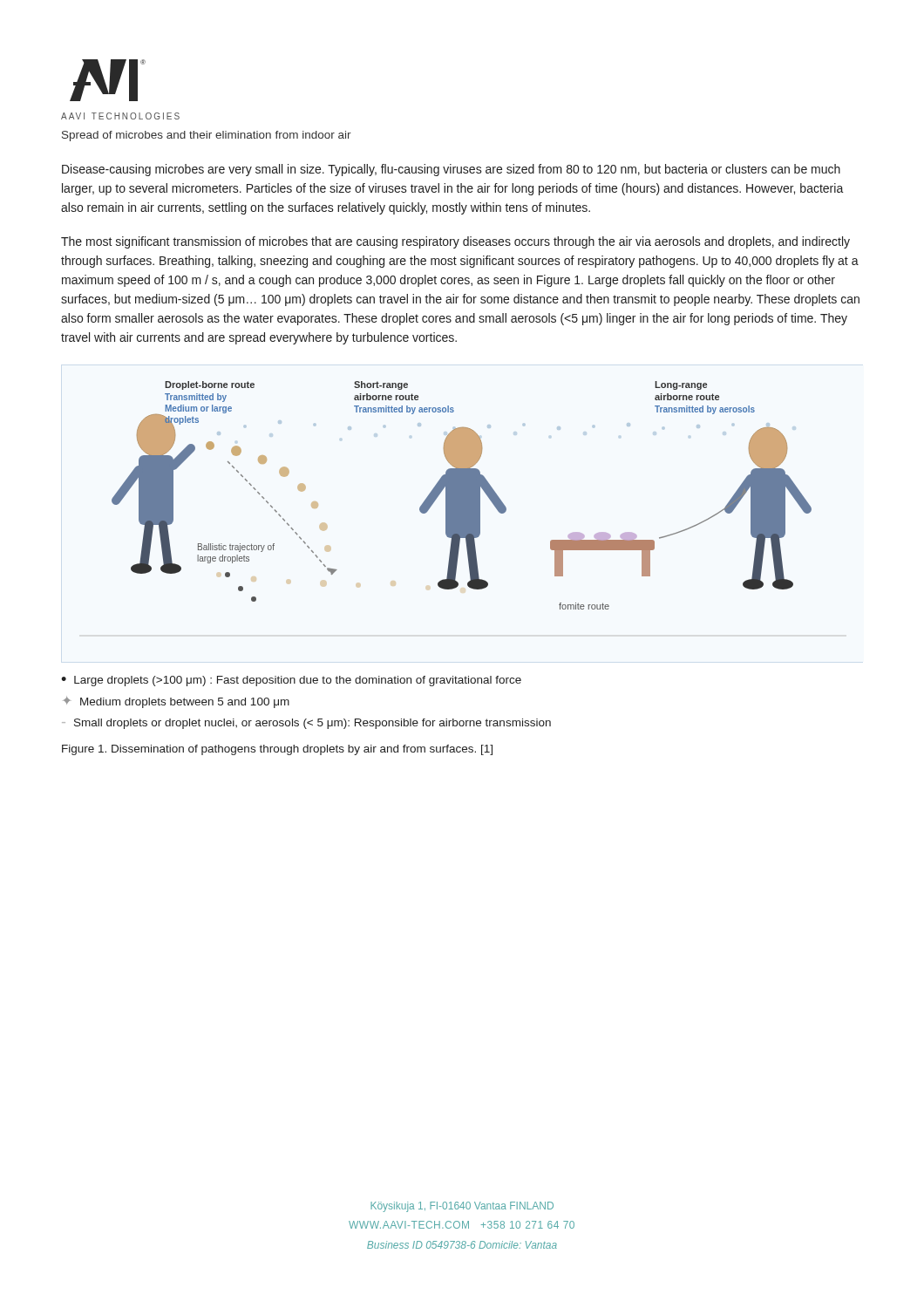The width and height of the screenshot is (924, 1308).
Task: Click on the text block starting "Spread of microbes and"
Action: point(206,135)
